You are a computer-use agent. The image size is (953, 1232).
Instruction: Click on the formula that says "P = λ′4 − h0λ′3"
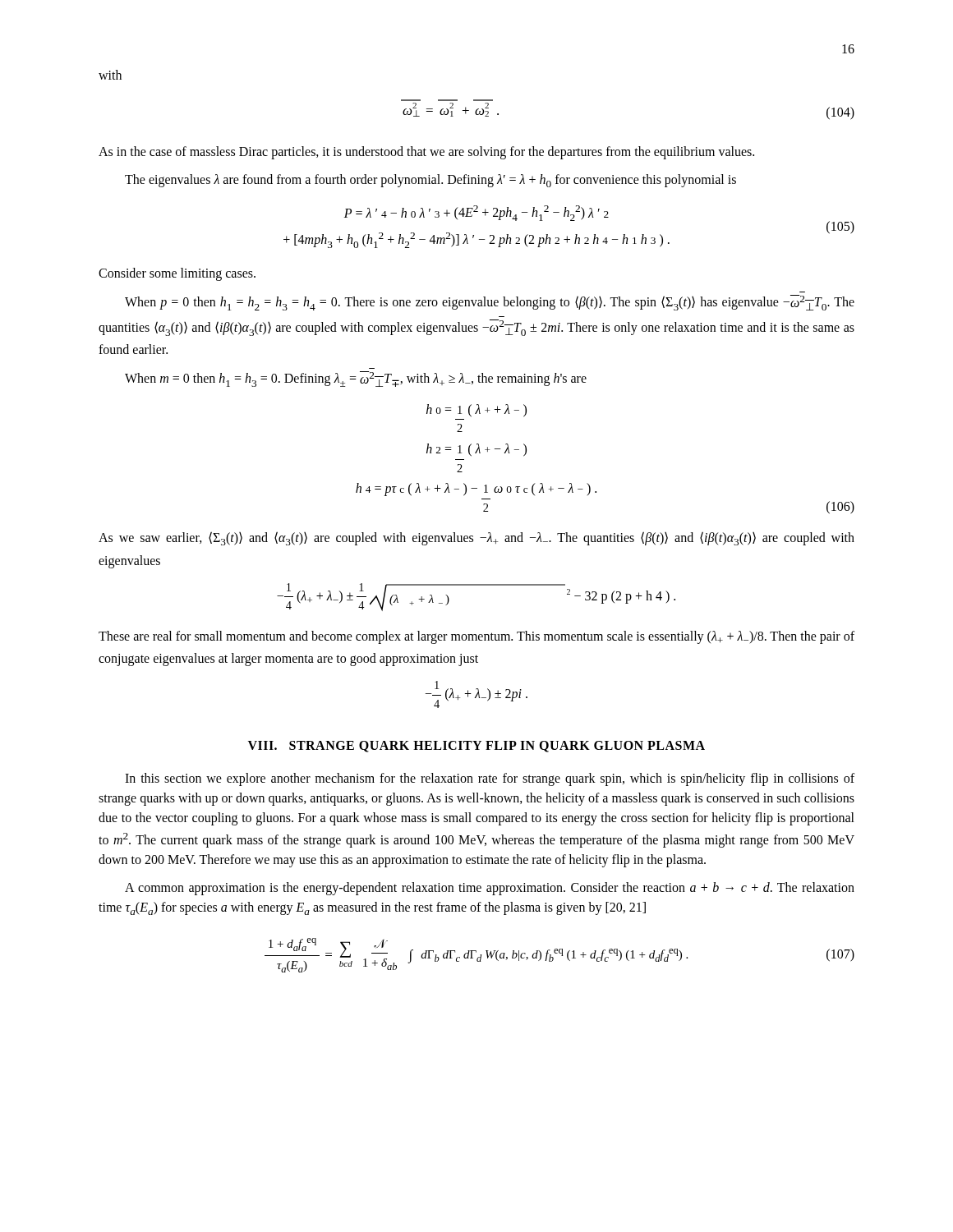476,226
